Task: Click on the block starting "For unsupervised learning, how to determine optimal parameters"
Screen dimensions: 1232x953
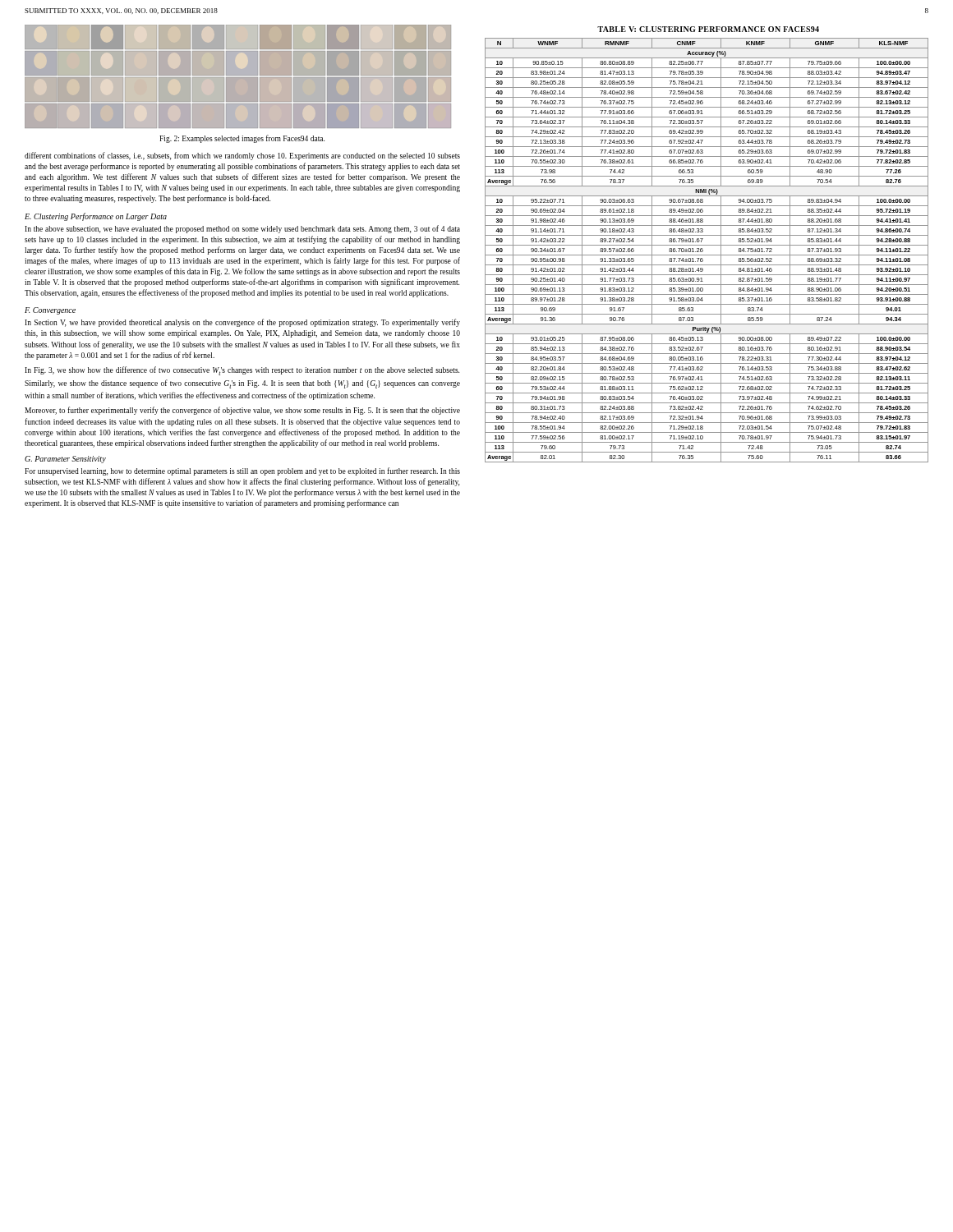Action: (x=242, y=488)
